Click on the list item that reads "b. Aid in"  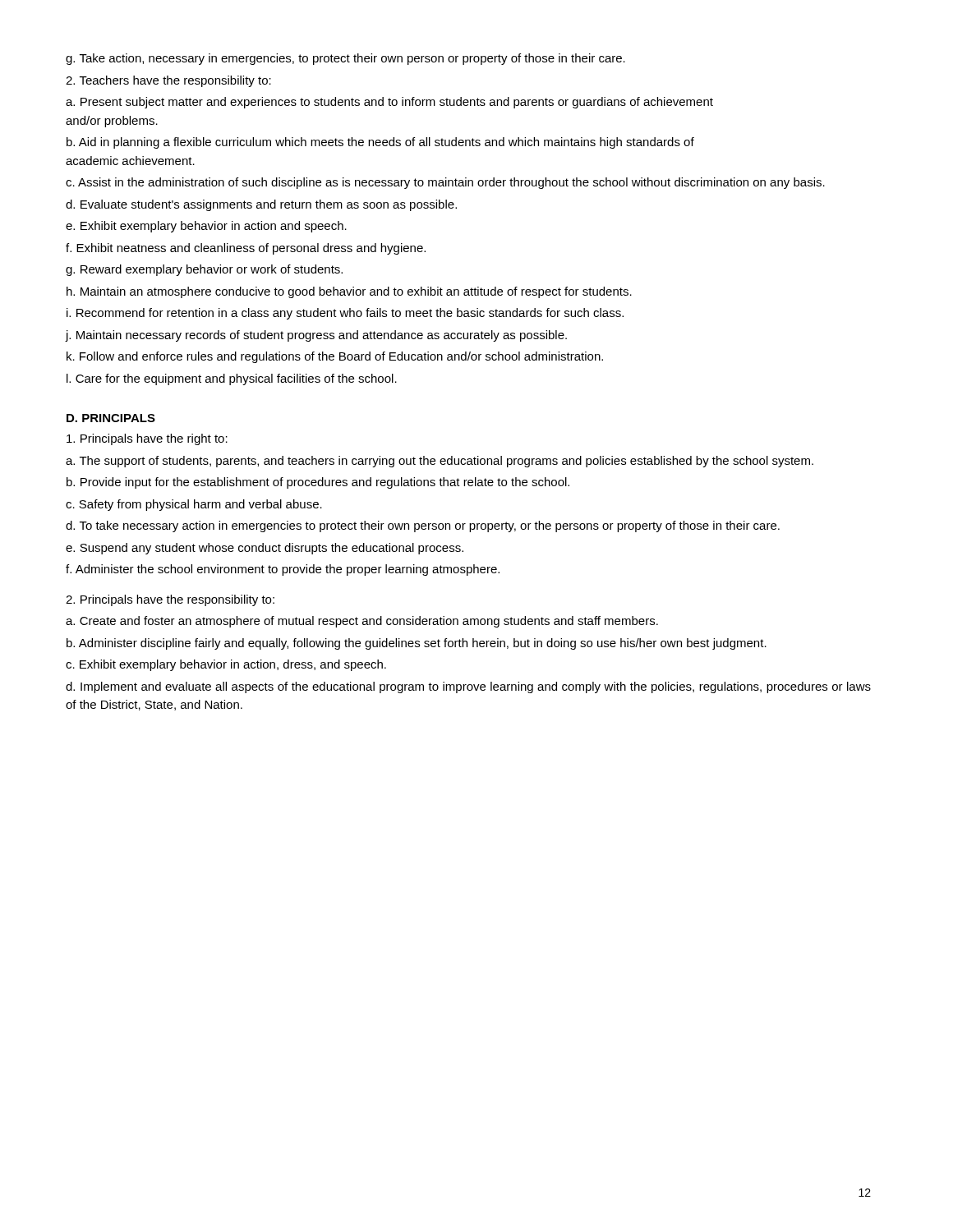[380, 151]
